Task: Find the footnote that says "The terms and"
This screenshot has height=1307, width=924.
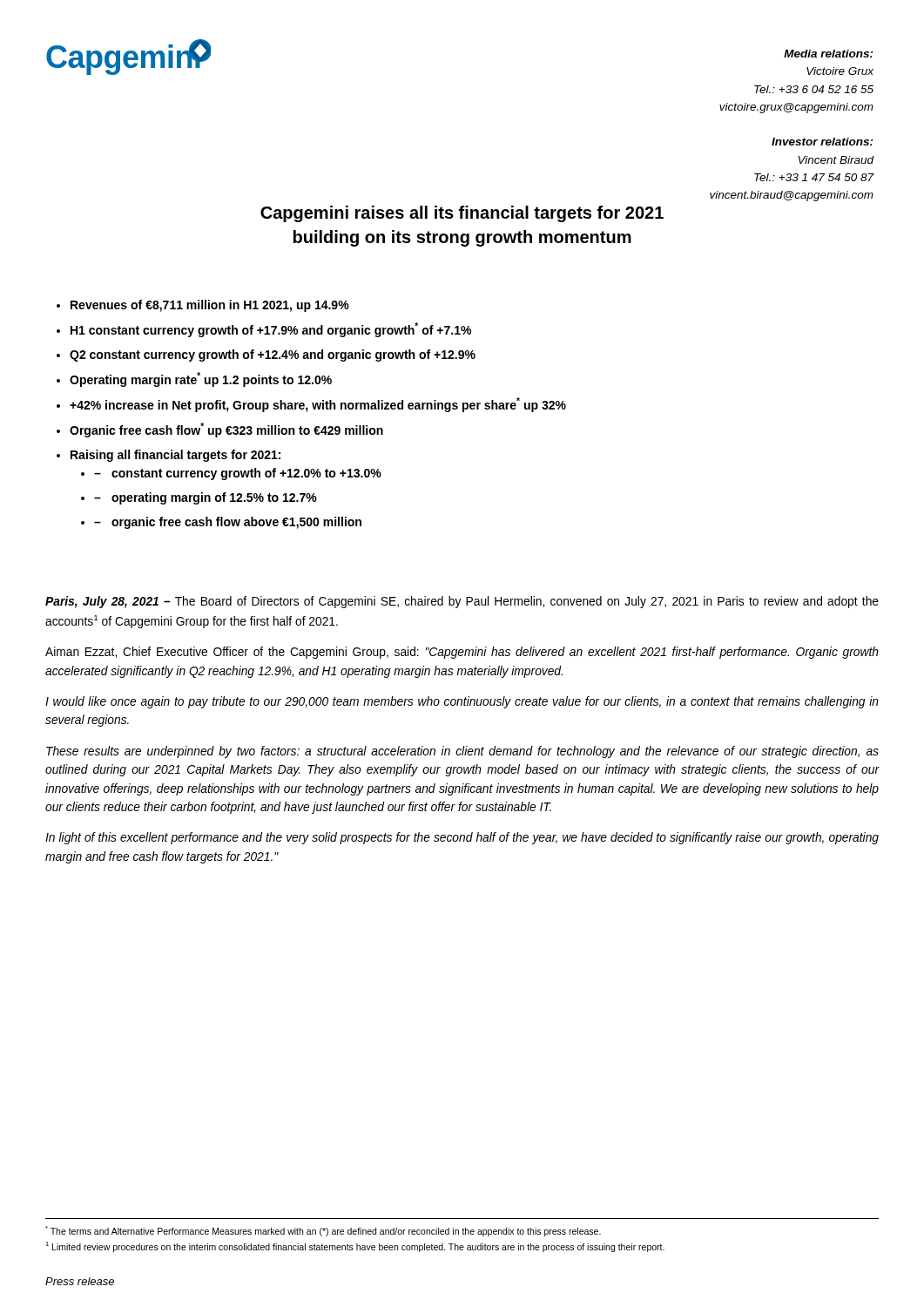Action: pos(462,1239)
